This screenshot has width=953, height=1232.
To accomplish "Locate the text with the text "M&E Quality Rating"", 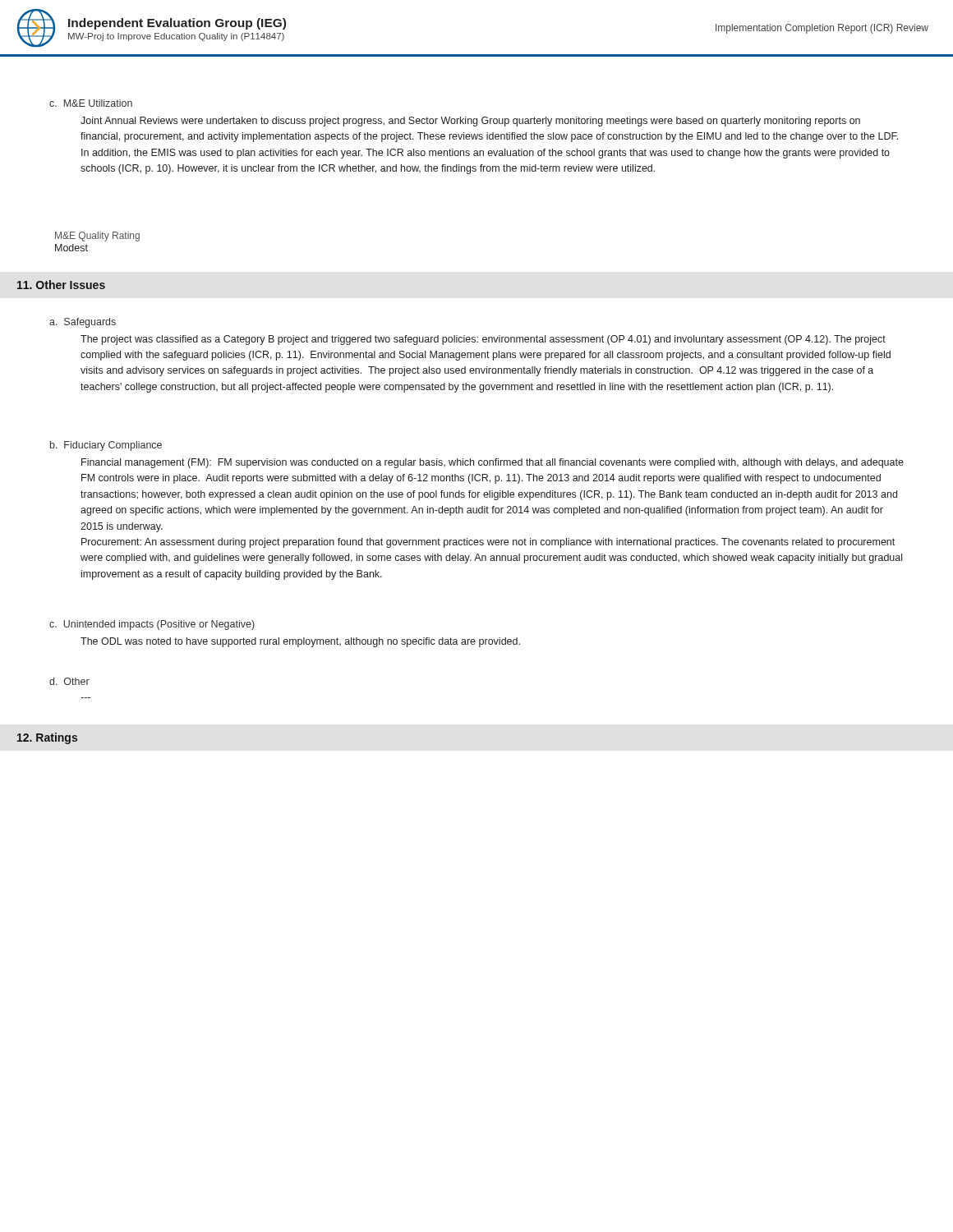I will 97,235.
